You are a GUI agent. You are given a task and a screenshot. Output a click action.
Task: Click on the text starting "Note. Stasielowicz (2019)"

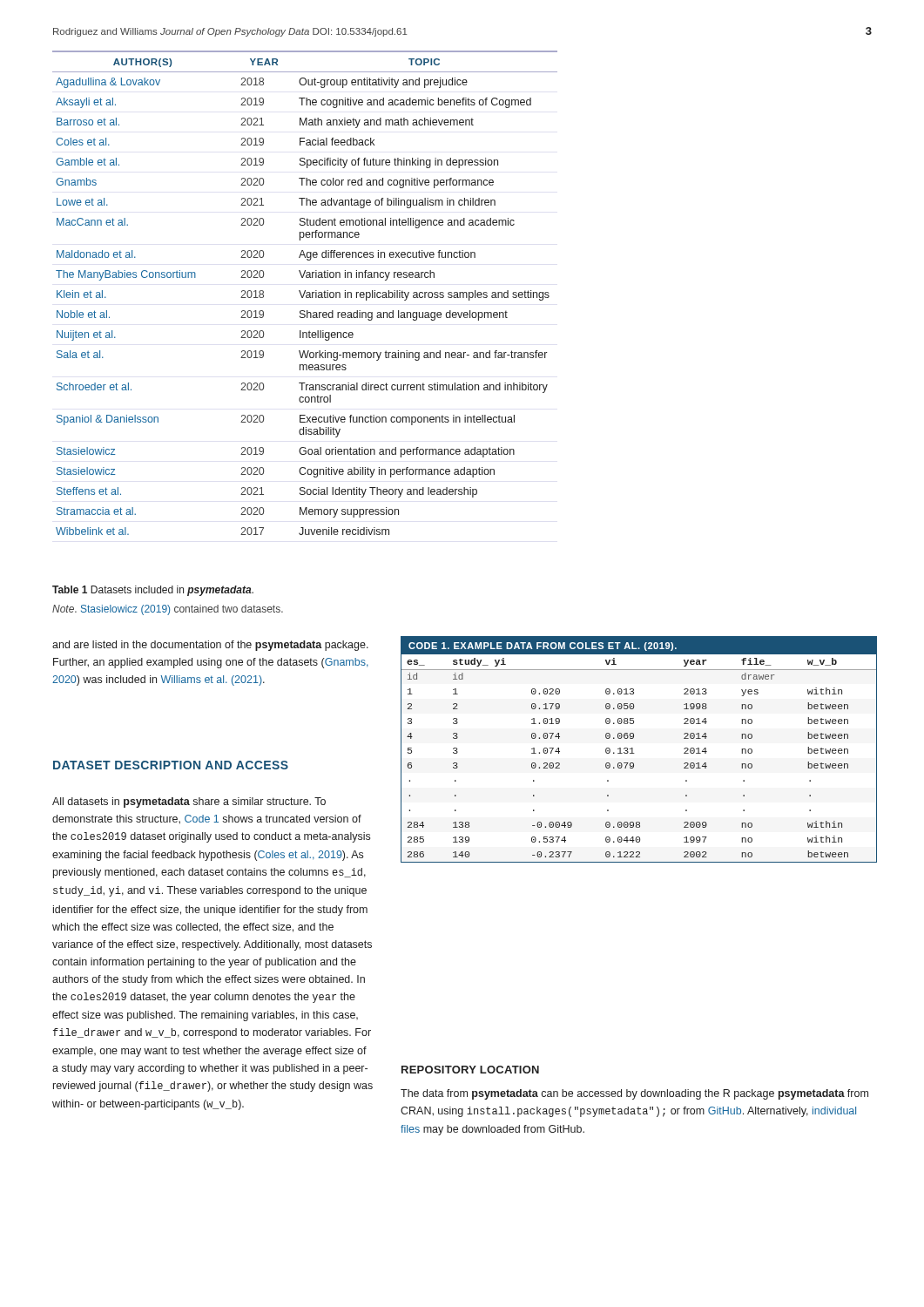[168, 609]
